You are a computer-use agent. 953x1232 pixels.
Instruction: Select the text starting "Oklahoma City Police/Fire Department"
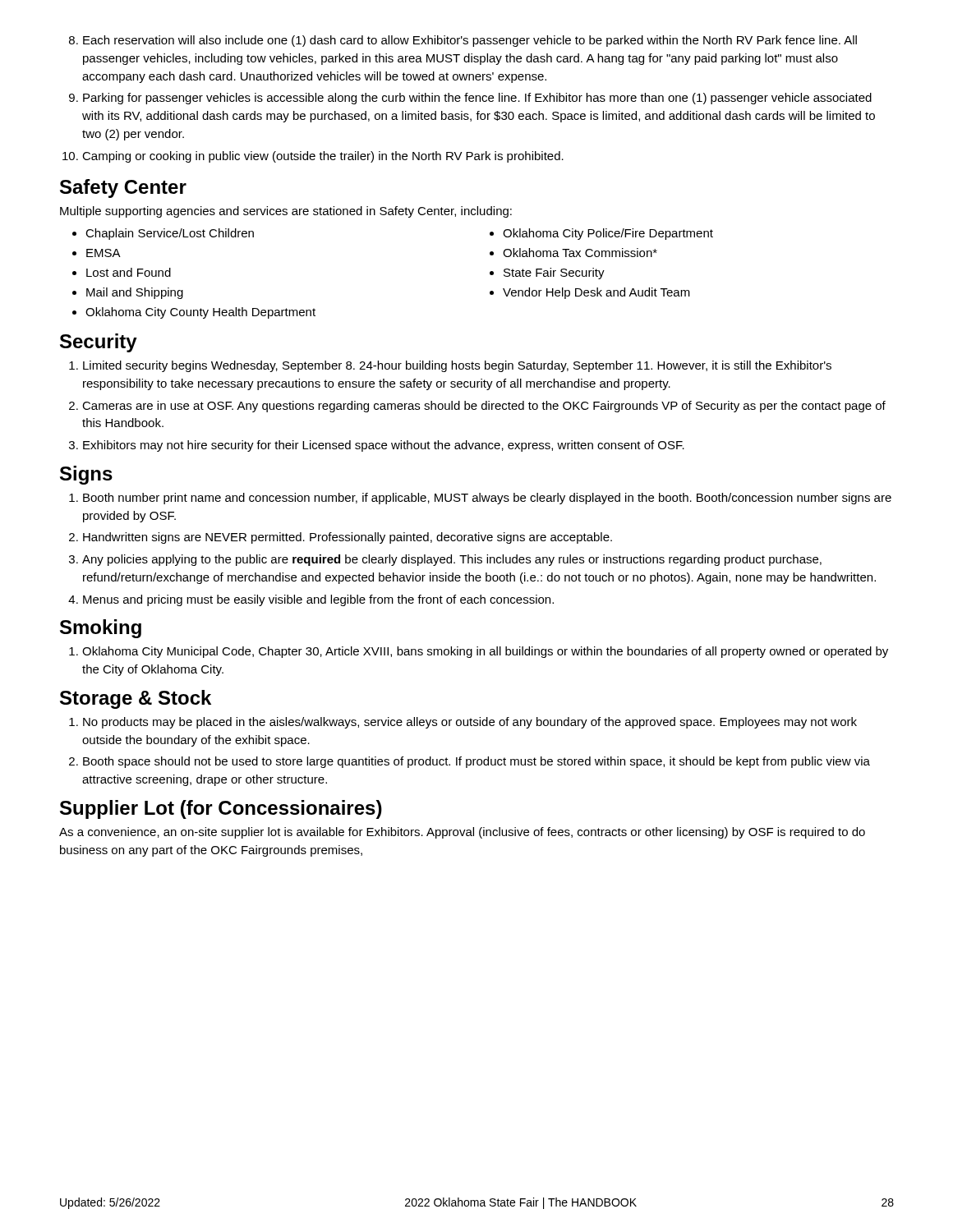pyautogui.click(x=608, y=233)
